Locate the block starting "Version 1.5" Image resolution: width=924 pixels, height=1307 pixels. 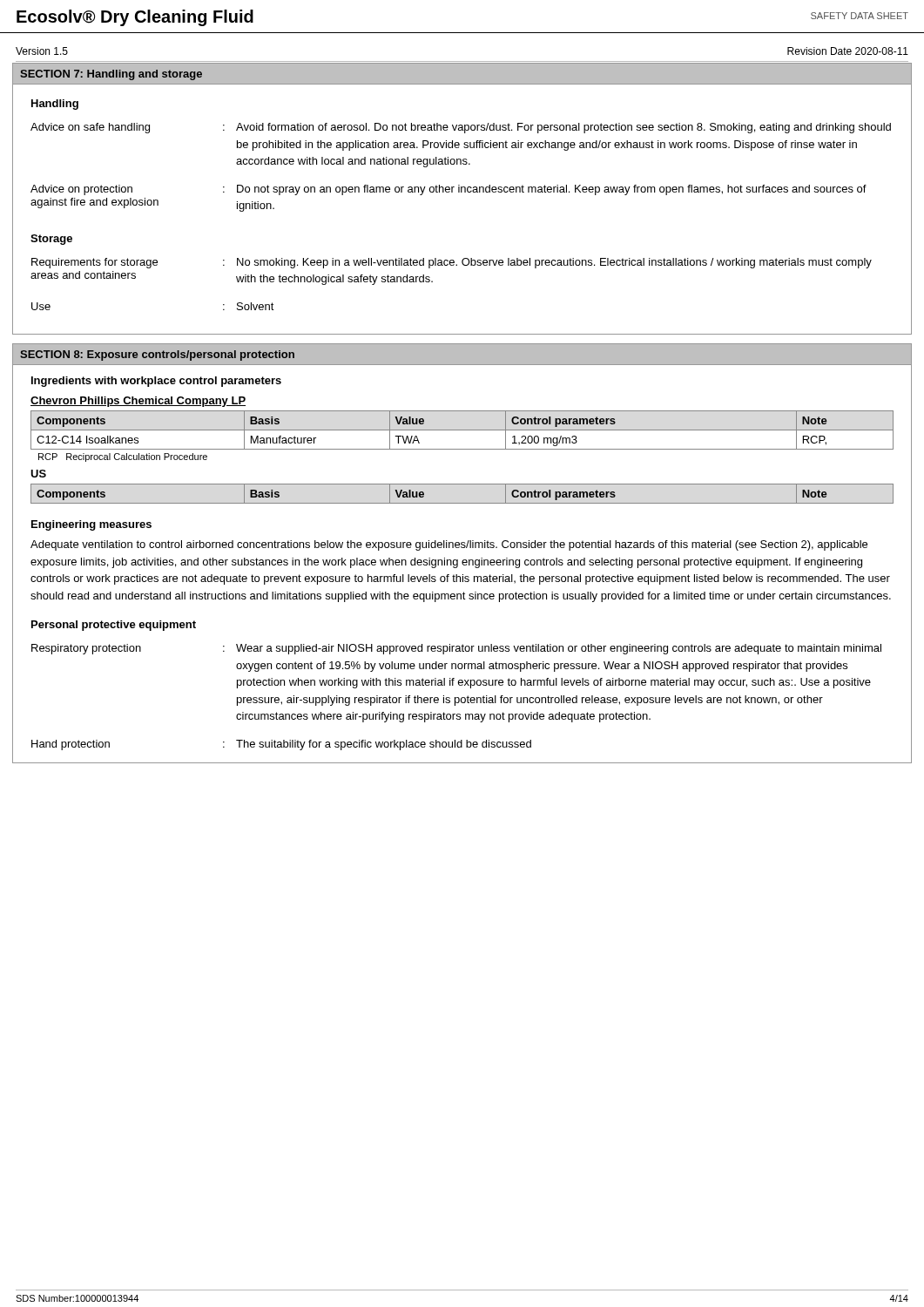[42, 51]
